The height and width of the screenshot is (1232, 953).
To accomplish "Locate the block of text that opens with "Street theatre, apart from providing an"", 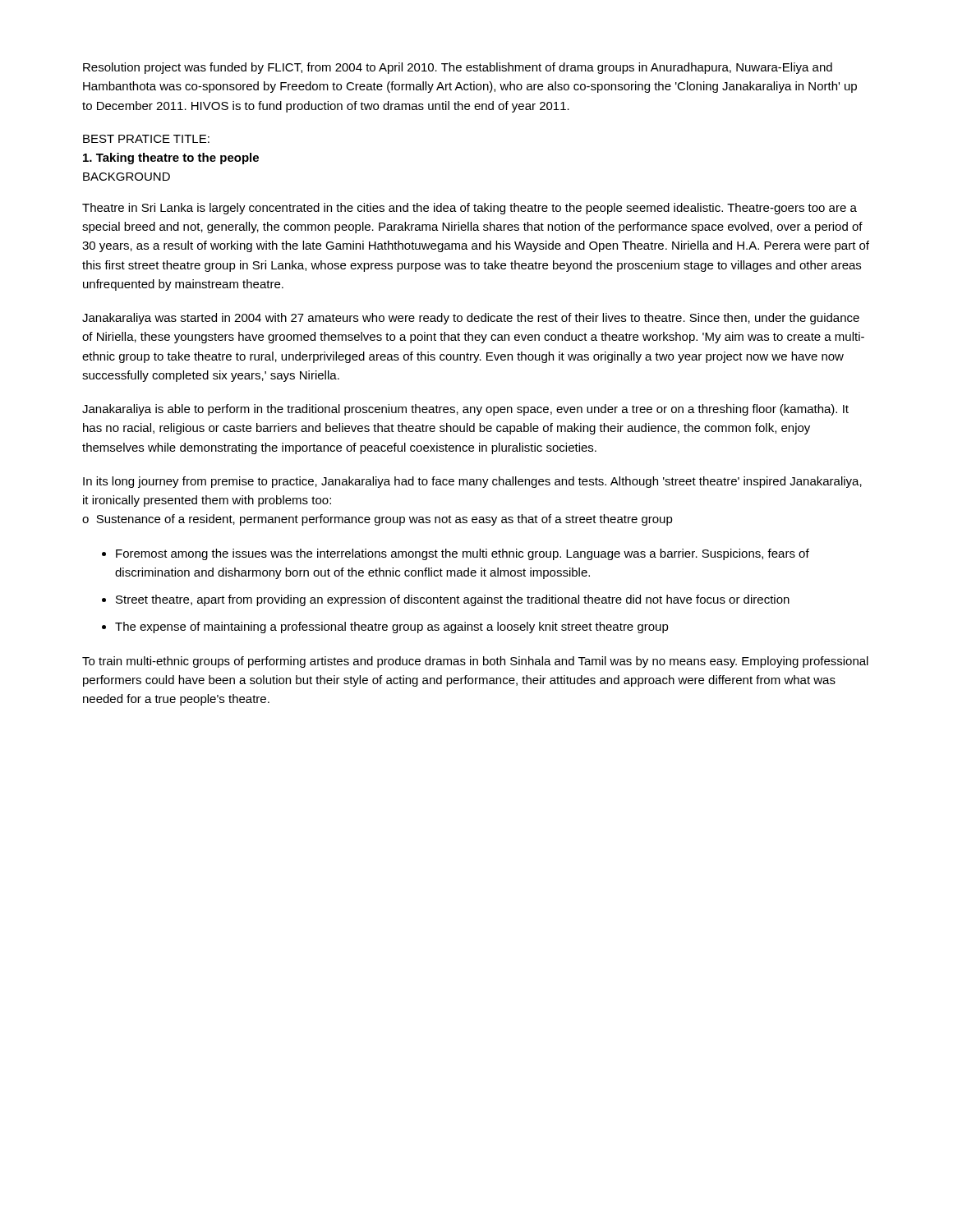I will [452, 599].
